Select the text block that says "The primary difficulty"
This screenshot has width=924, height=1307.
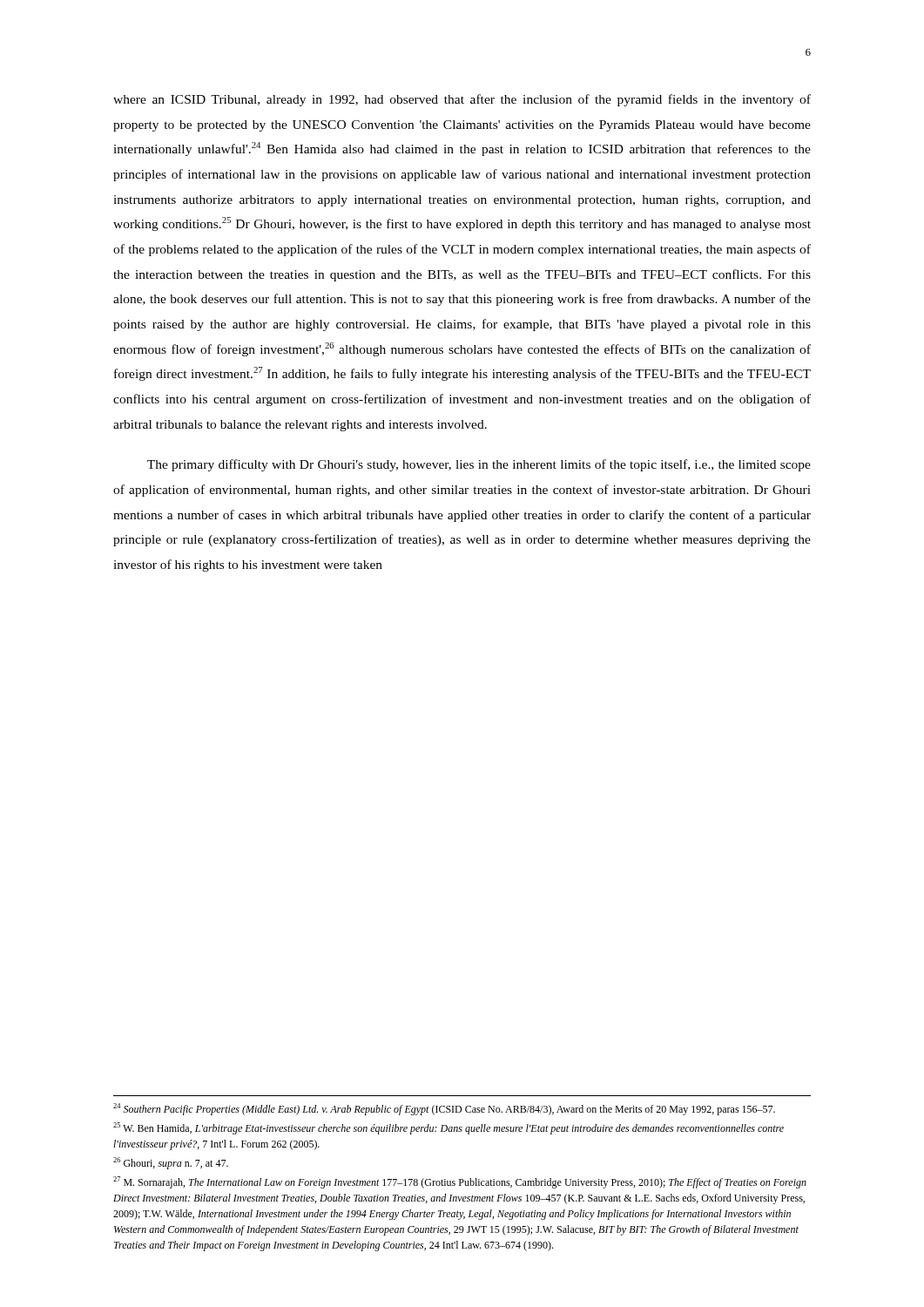[x=462, y=515]
